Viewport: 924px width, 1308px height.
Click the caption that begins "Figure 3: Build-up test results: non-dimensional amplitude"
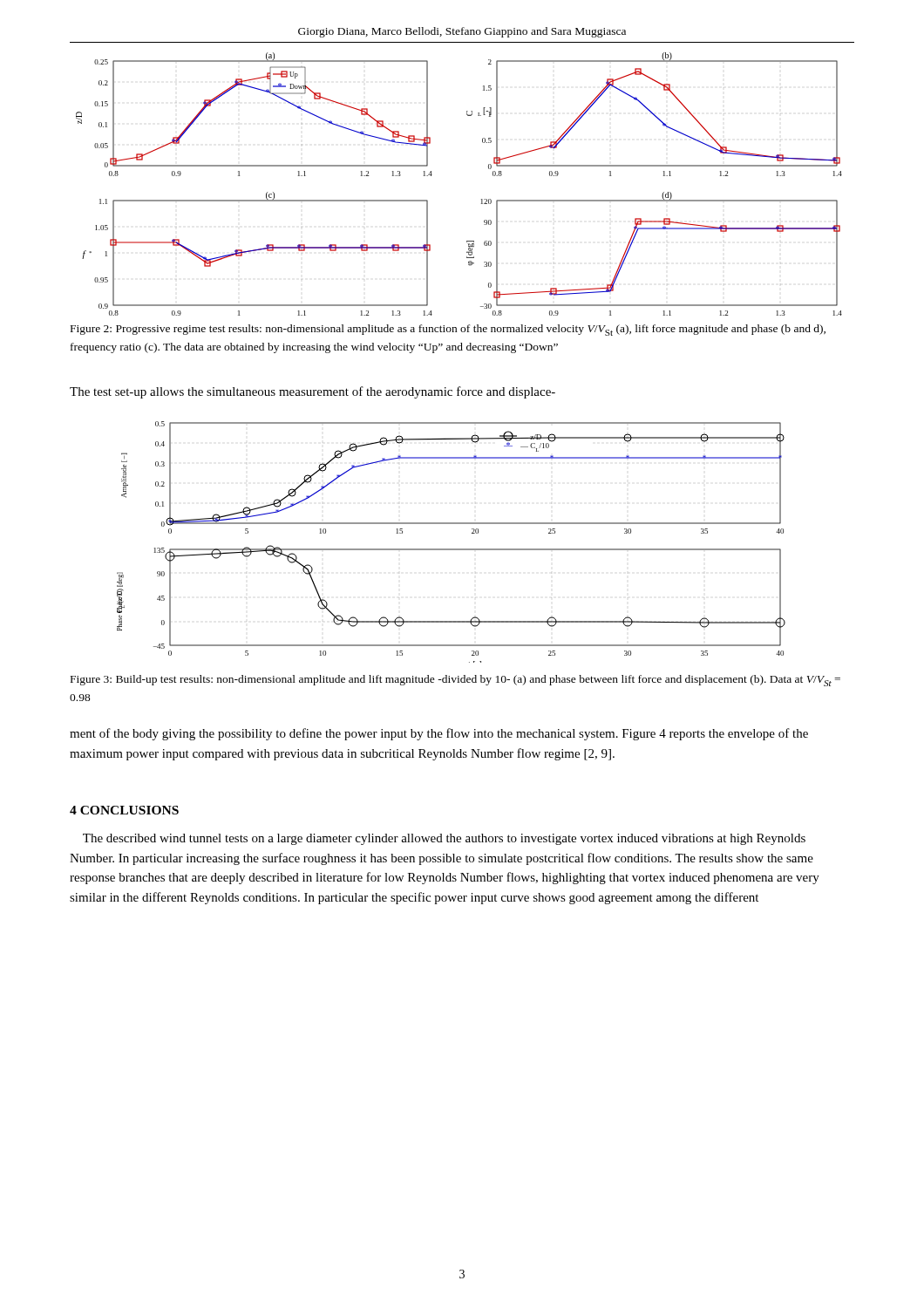pyautogui.click(x=455, y=688)
